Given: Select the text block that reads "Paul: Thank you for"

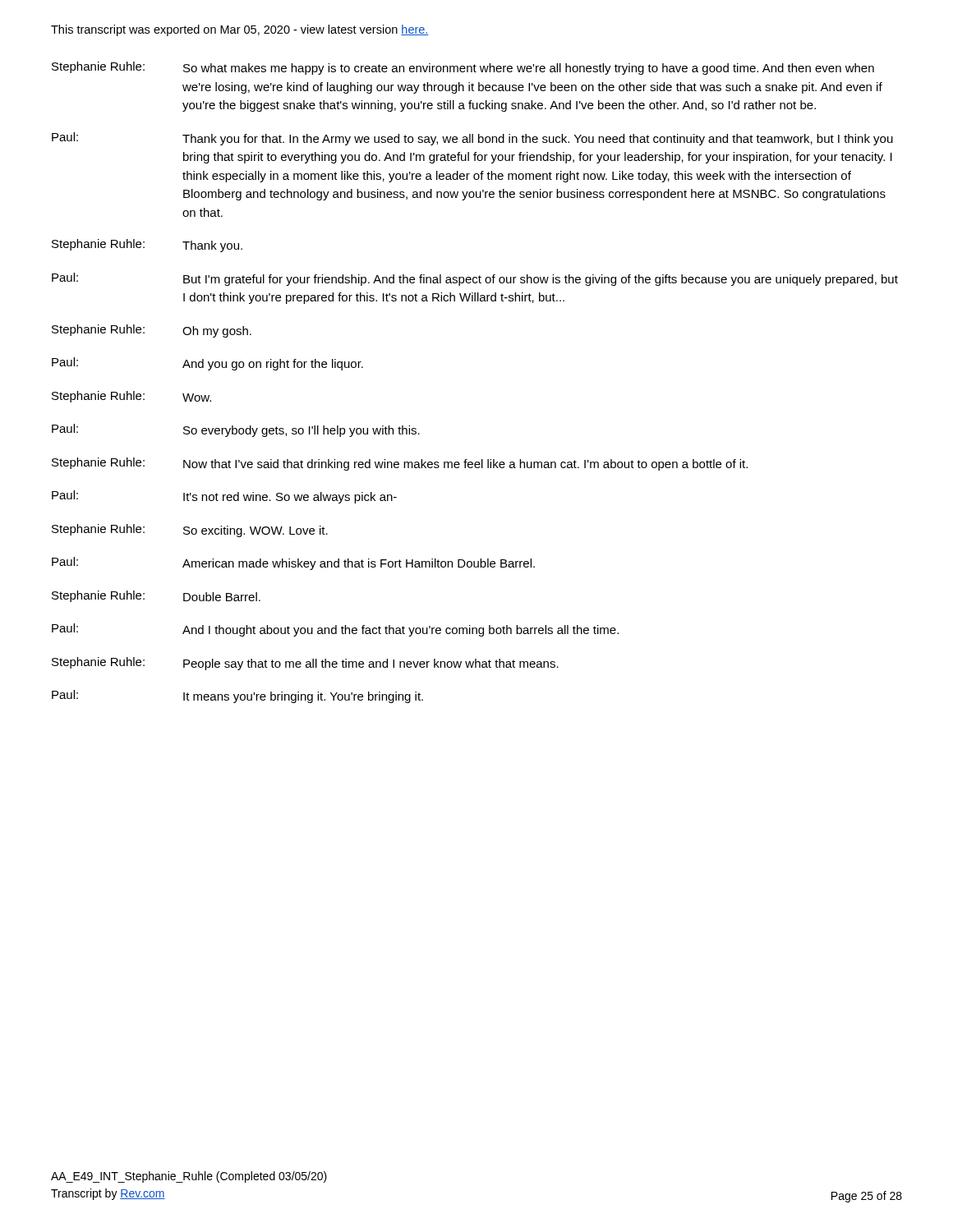Looking at the screenshot, I should coord(476,176).
